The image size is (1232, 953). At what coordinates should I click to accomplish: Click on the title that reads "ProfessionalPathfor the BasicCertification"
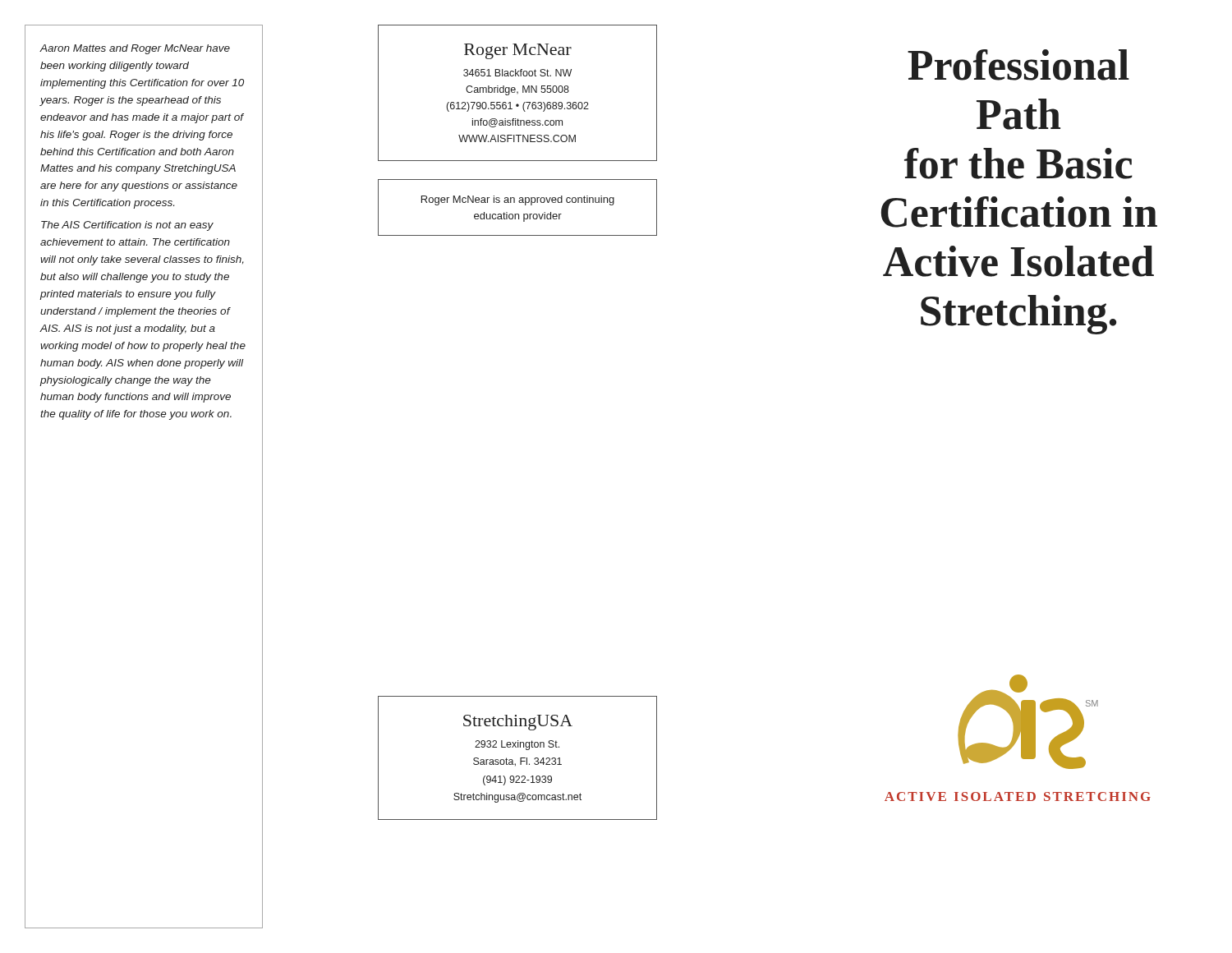tap(1018, 180)
